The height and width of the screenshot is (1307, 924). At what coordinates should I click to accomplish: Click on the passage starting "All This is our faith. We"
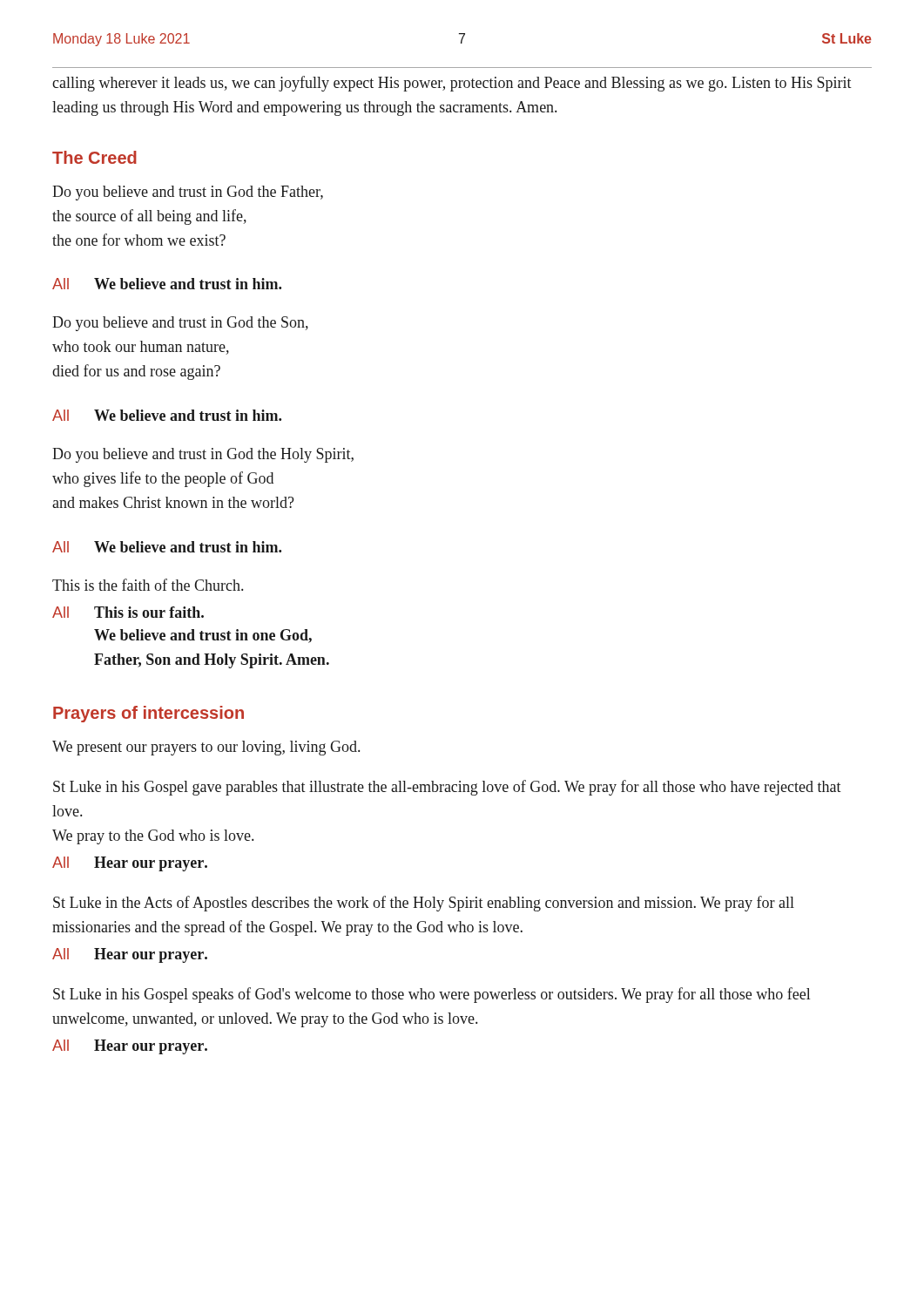point(128,612)
